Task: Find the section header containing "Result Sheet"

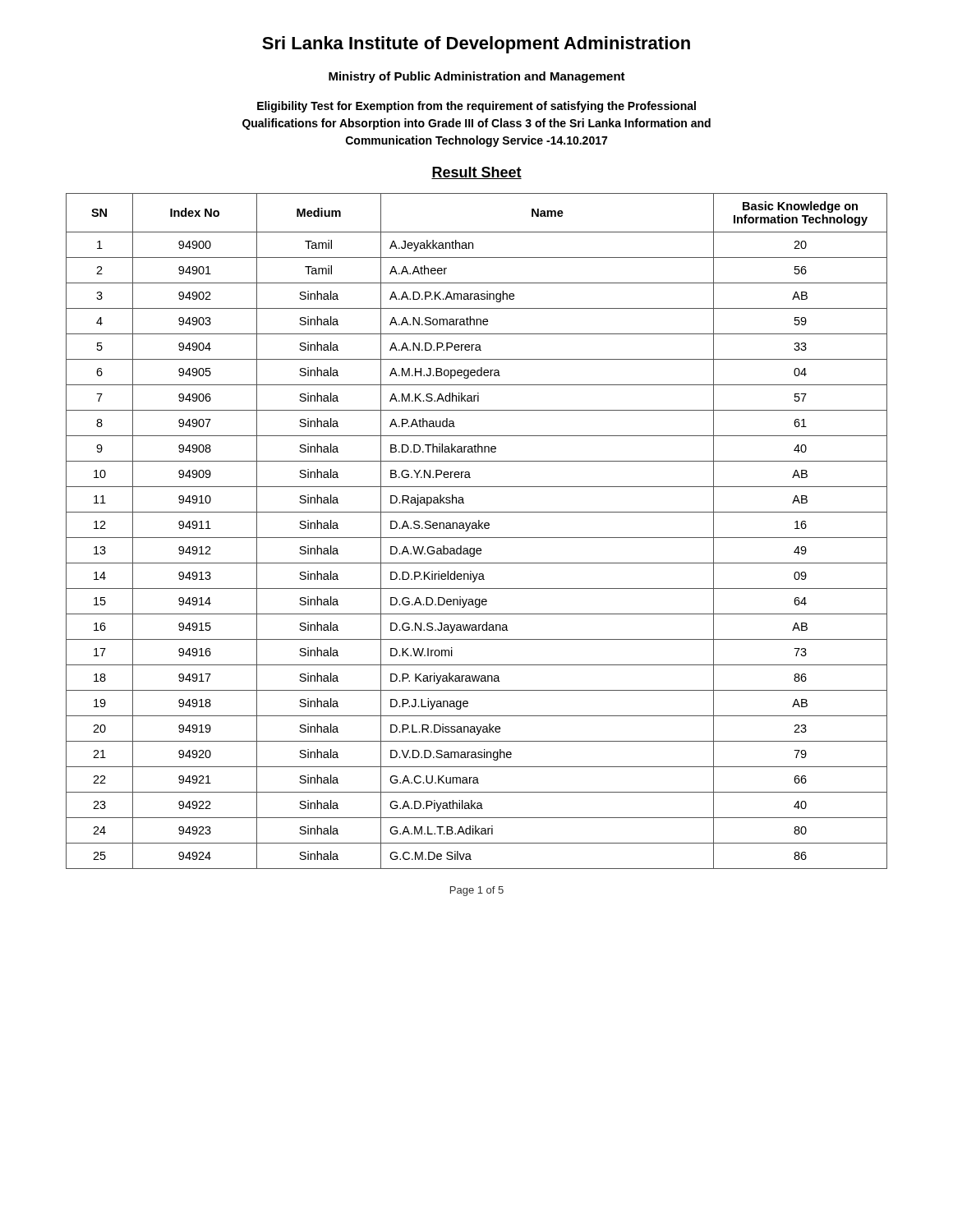Action: pyautogui.click(x=476, y=172)
